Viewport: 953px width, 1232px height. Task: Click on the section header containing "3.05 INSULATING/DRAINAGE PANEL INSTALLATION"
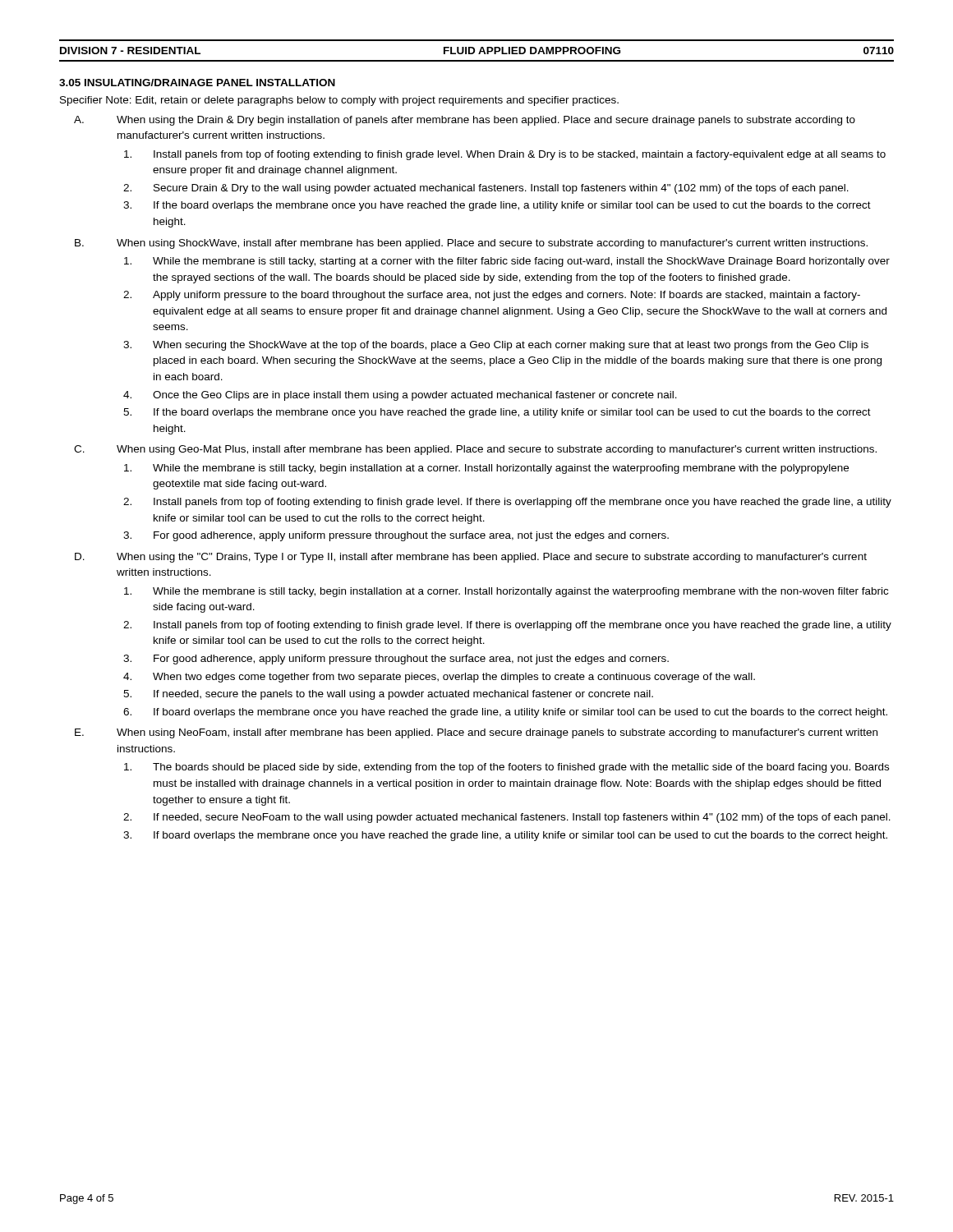tap(197, 83)
